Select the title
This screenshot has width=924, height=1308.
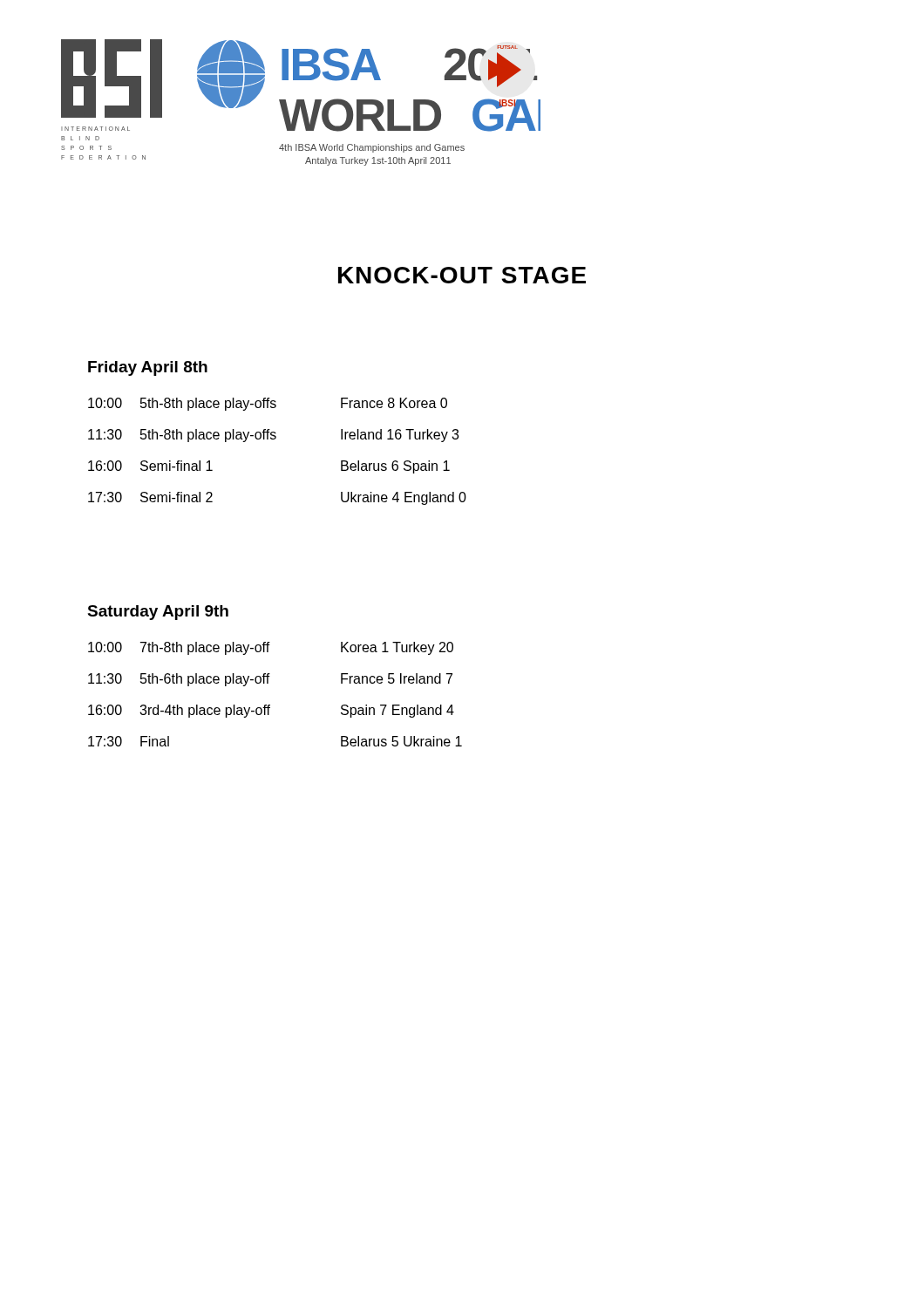462,276
